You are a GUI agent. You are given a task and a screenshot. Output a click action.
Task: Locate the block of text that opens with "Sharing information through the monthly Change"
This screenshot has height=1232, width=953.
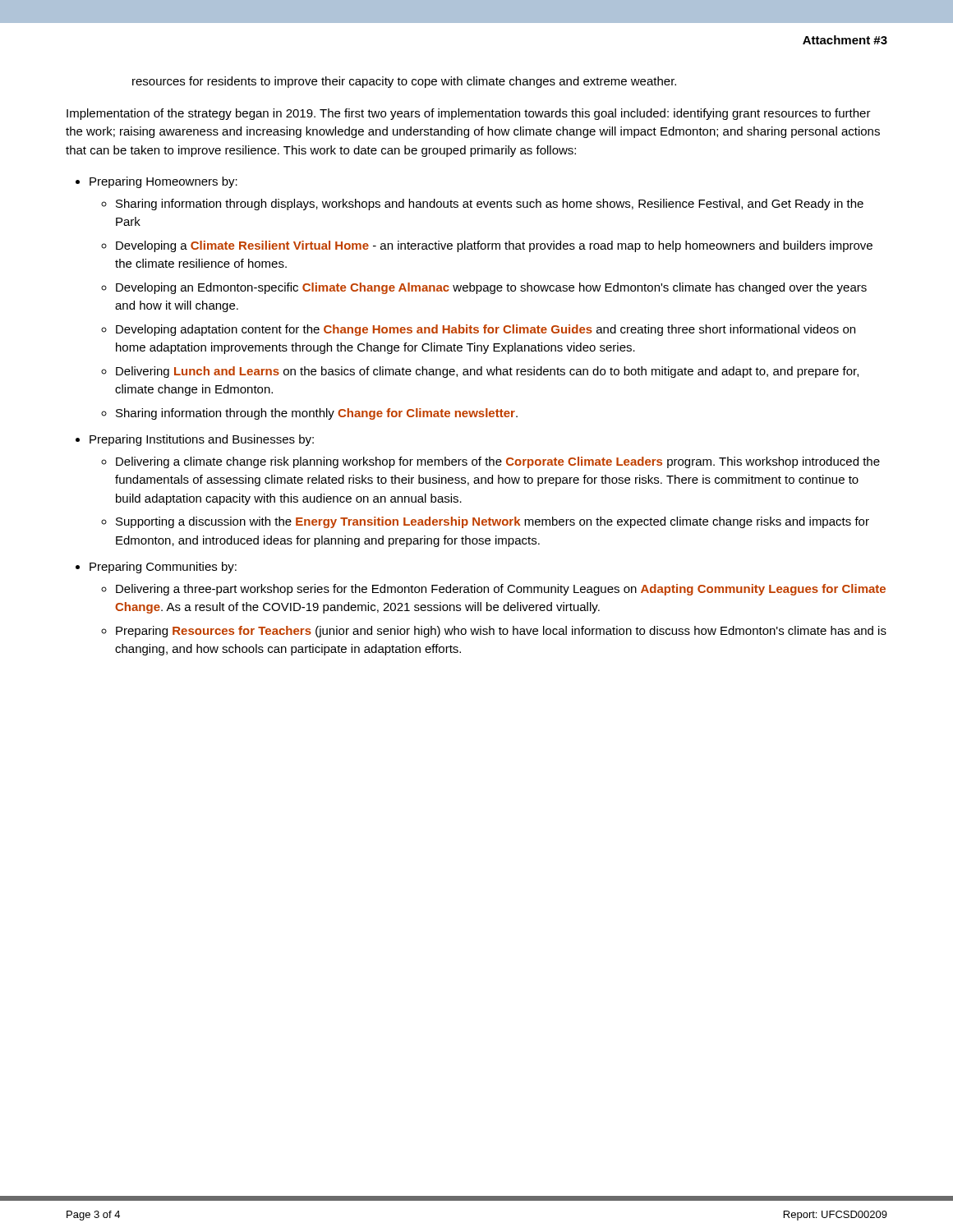tap(317, 412)
